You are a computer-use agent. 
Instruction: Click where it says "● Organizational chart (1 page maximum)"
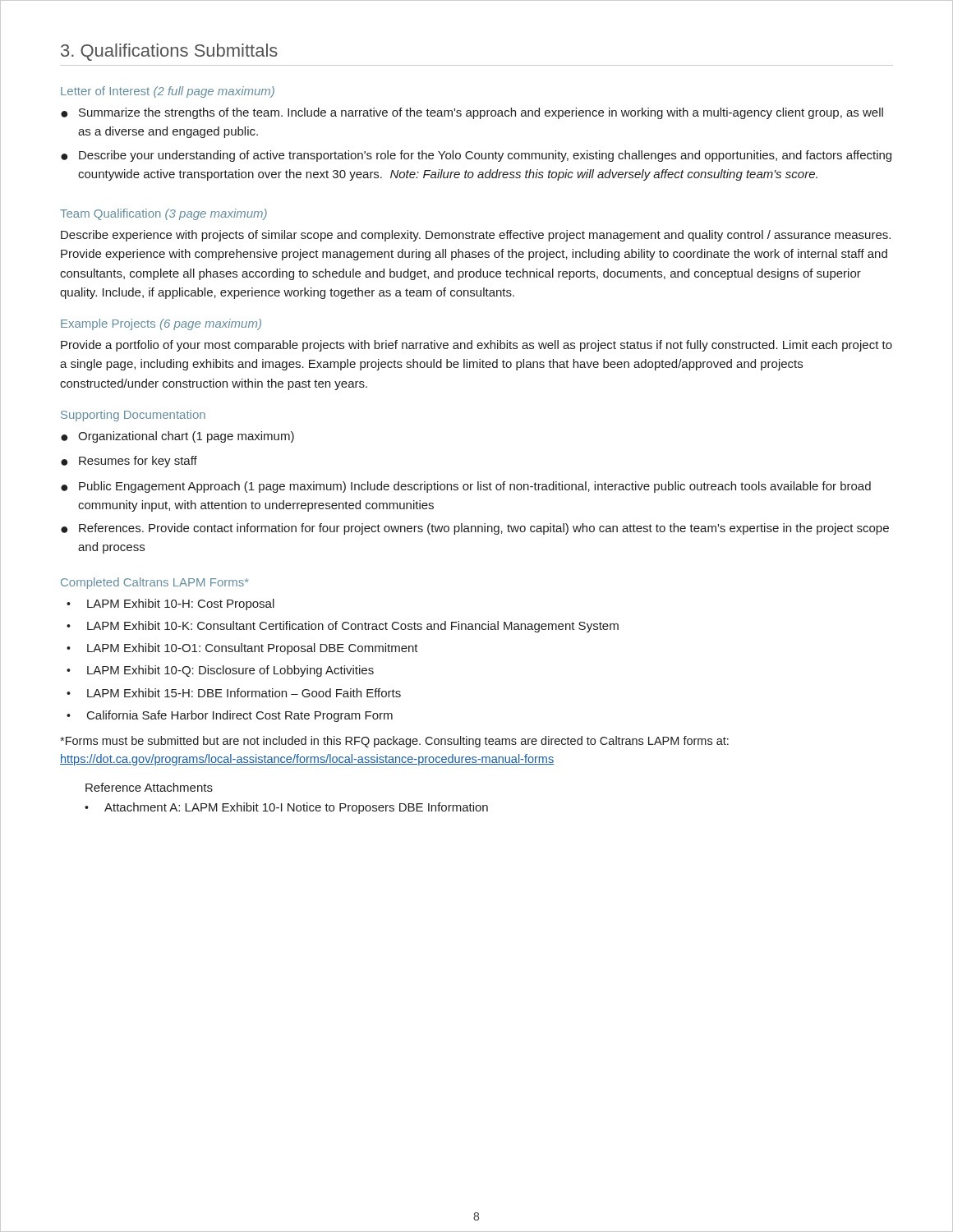[177, 437]
